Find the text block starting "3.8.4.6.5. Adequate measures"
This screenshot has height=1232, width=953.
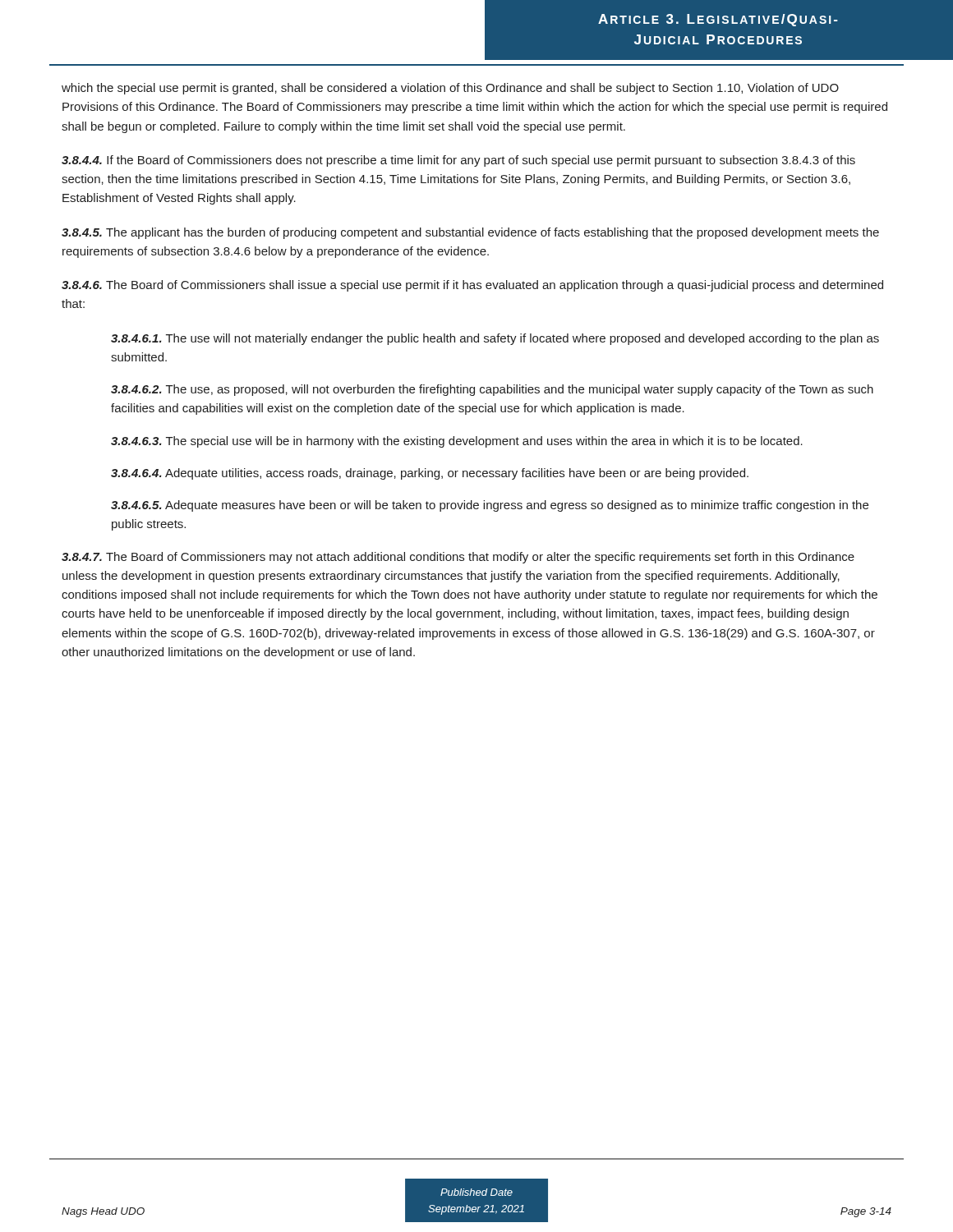coord(490,514)
